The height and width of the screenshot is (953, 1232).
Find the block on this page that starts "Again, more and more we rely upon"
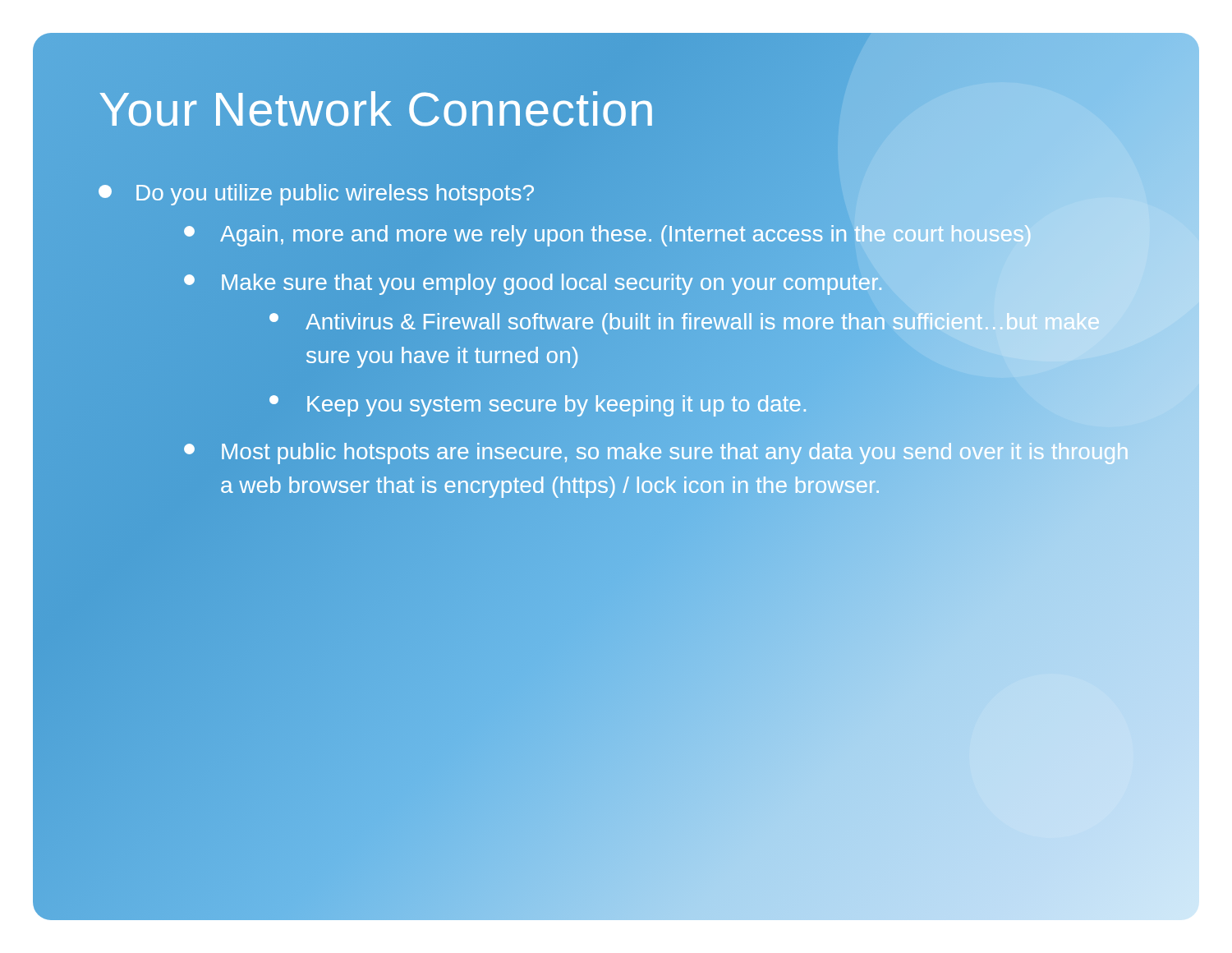coord(626,234)
